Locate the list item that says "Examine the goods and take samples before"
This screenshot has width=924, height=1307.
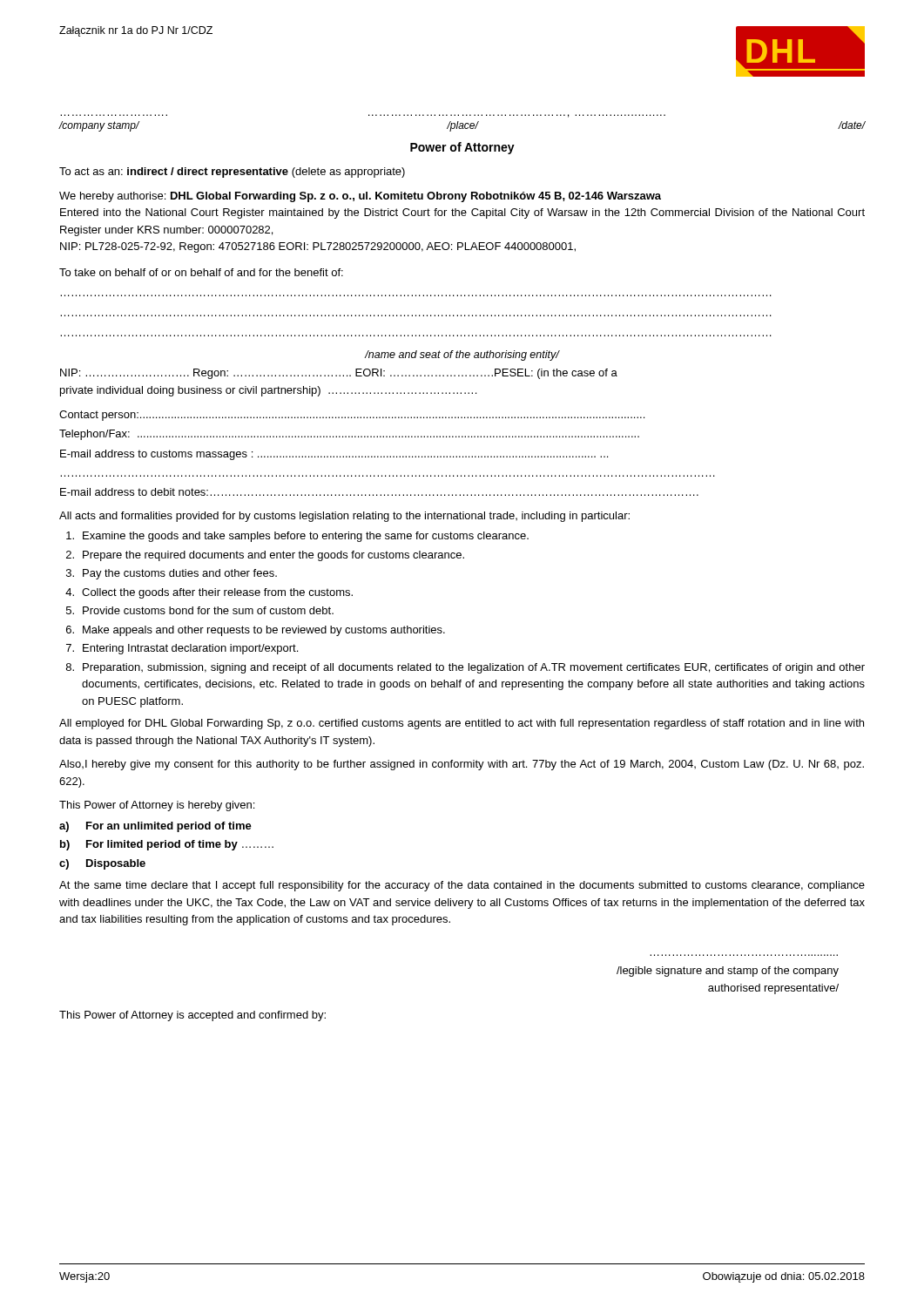click(x=462, y=536)
